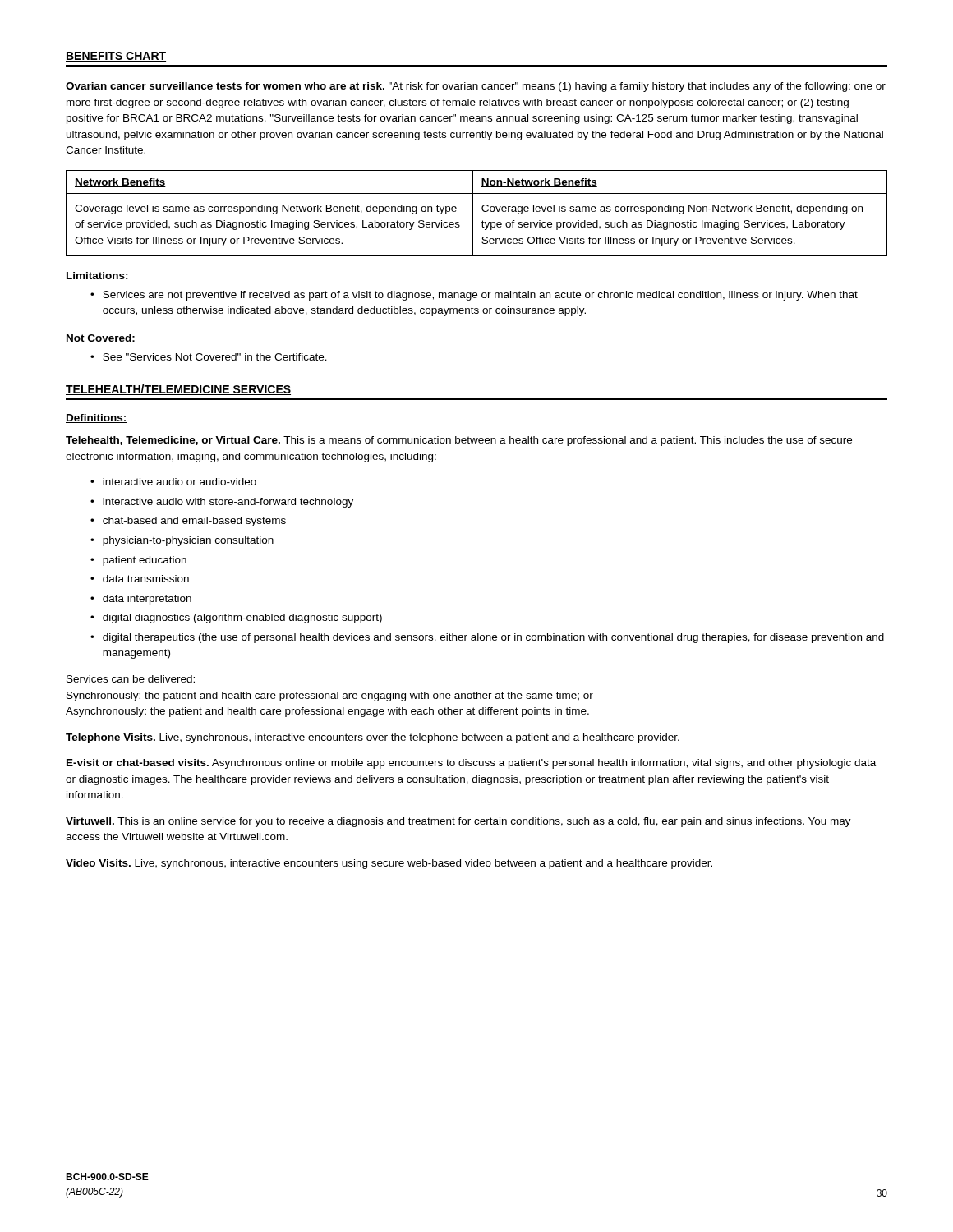Find the block on this page that starts "• digital therapeutics (the use of"
953x1232 pixels.
(489, 645)
